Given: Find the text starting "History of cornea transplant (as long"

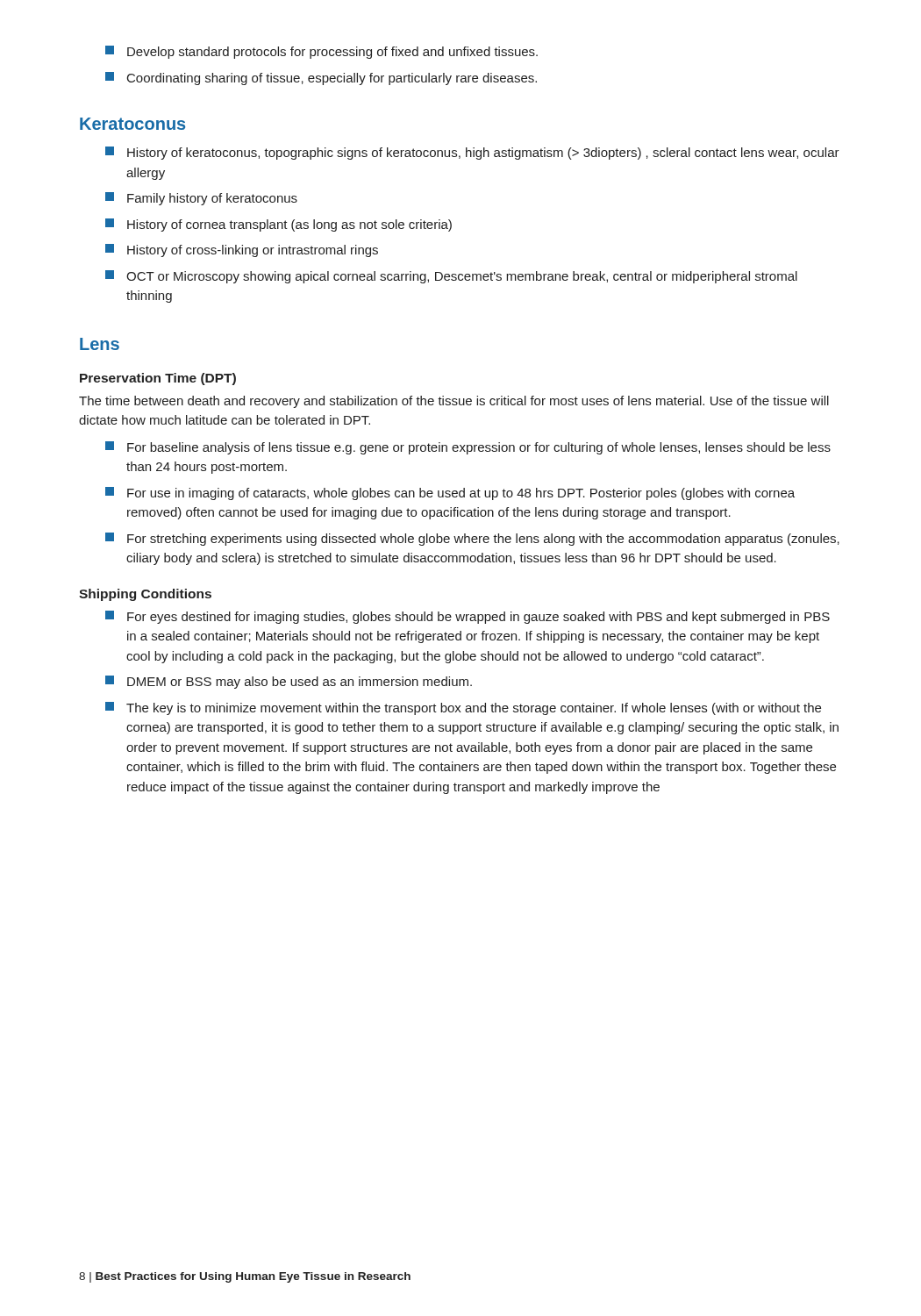Looking at the screenshot, I should click(x=279, y=224).
